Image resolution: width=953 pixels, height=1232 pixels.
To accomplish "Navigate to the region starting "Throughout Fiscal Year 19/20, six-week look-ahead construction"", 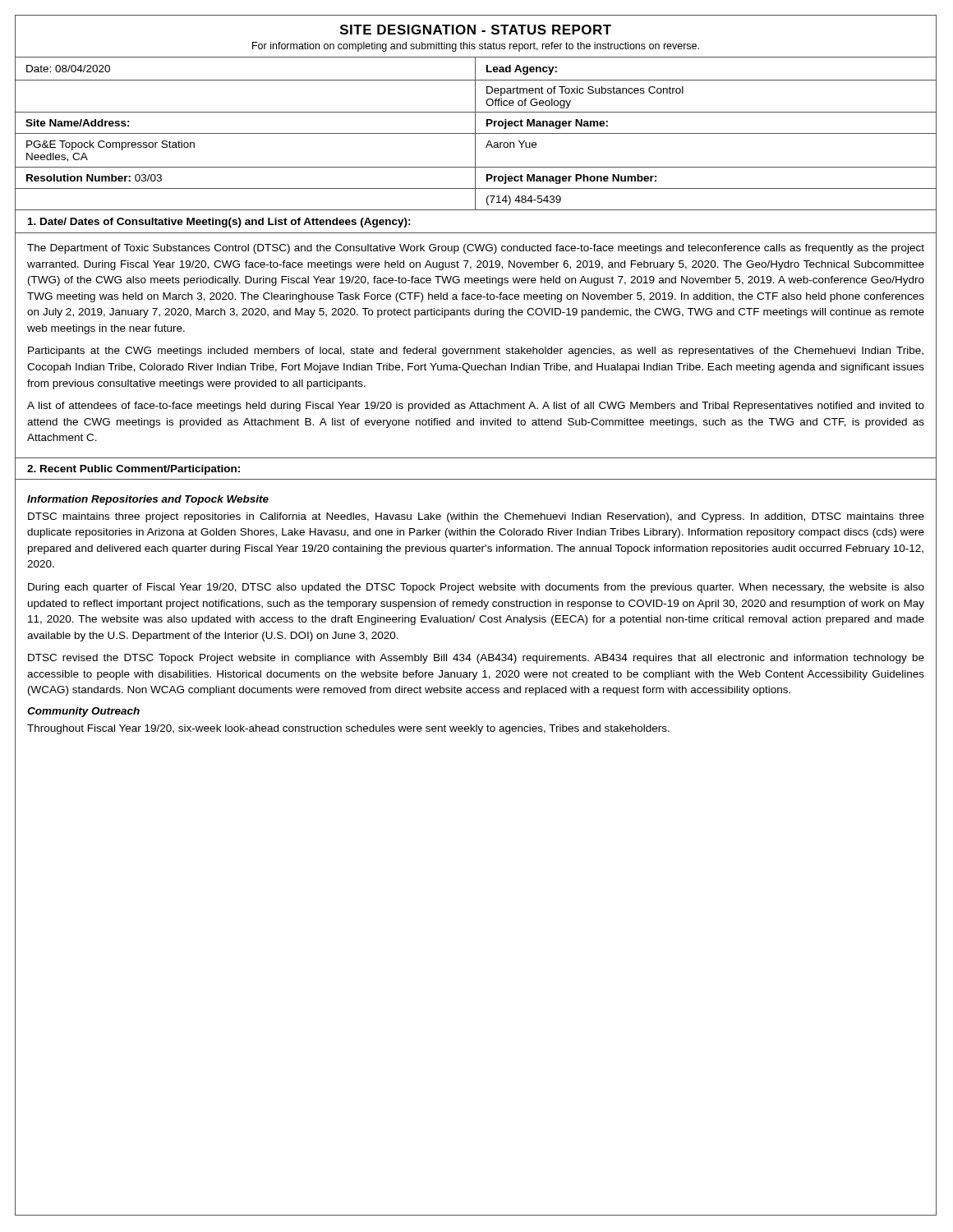I will coord(349,728).
